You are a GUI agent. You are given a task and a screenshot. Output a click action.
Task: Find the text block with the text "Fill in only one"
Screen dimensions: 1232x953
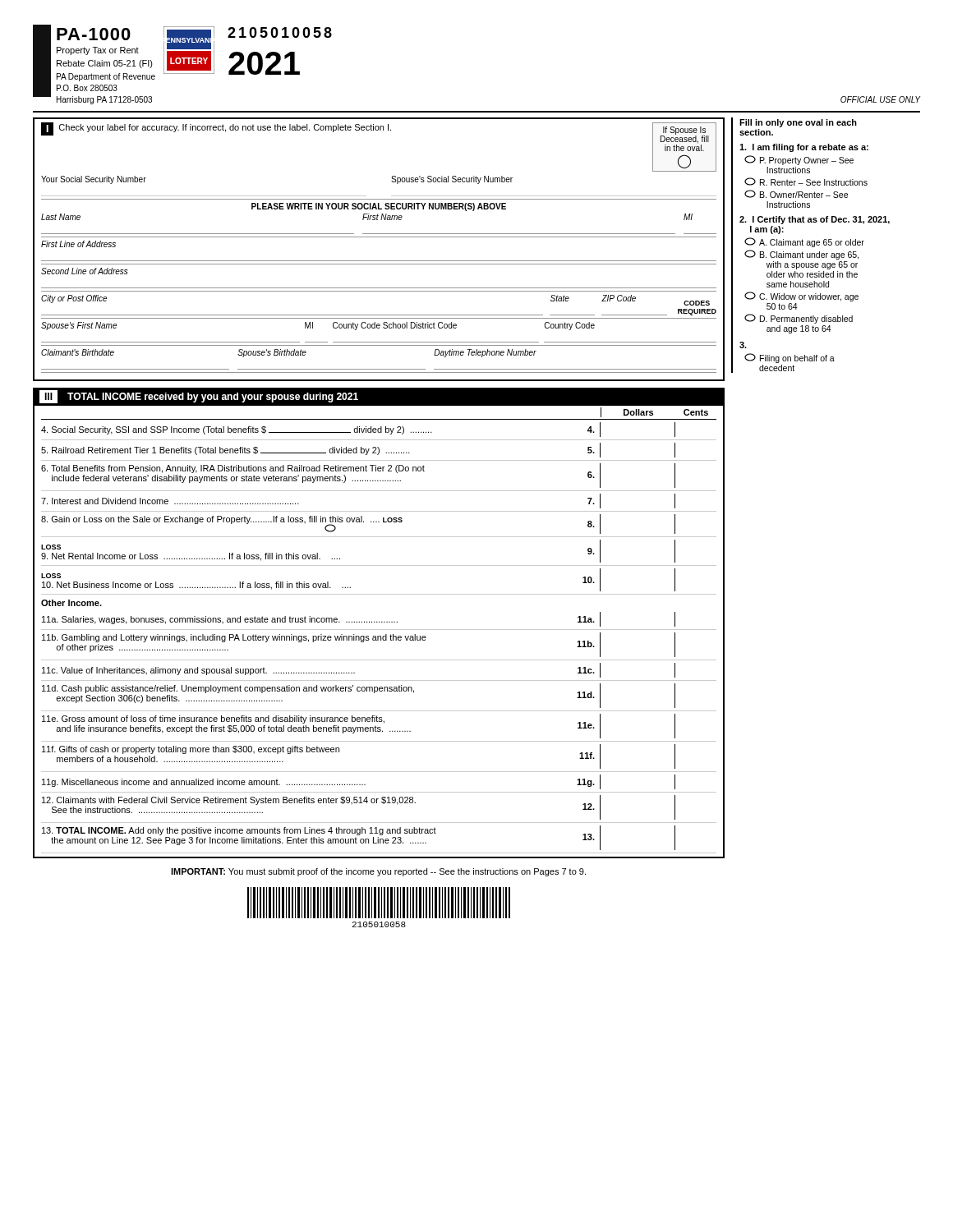point(830,245)
